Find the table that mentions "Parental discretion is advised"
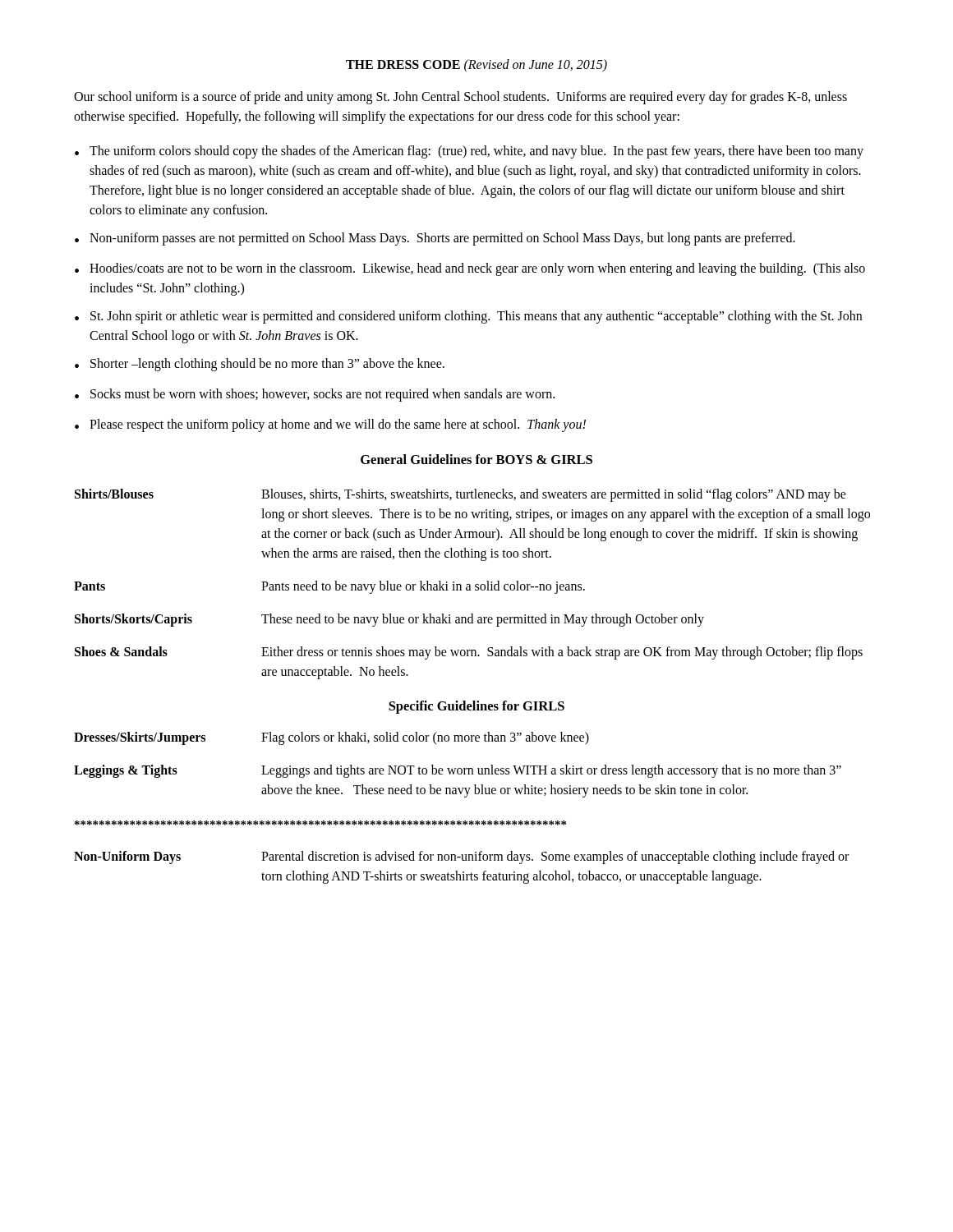This screenshot has width=953, height=1232. tap(476, 868)
